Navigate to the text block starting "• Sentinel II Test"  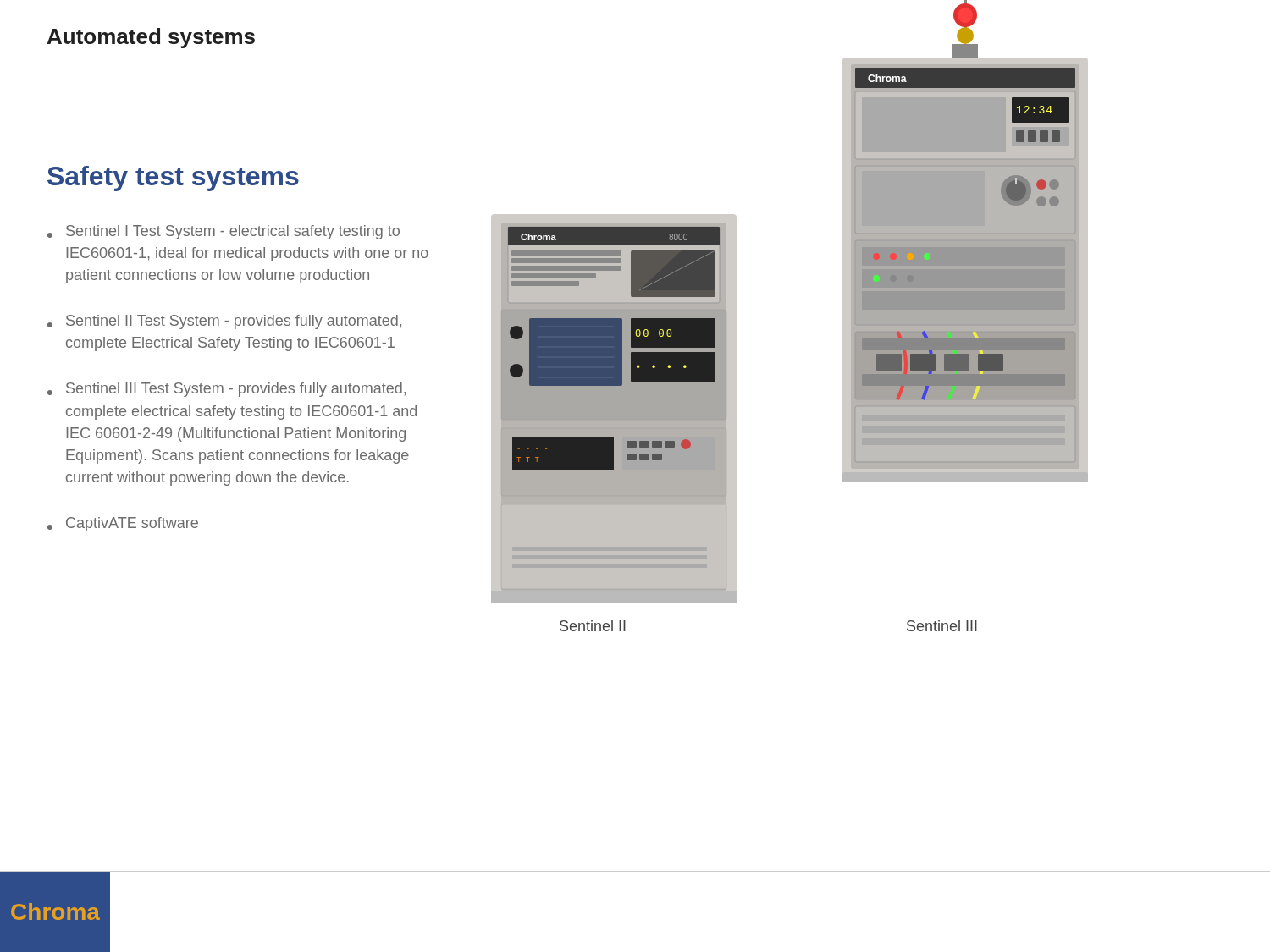(x=241, y=332)
